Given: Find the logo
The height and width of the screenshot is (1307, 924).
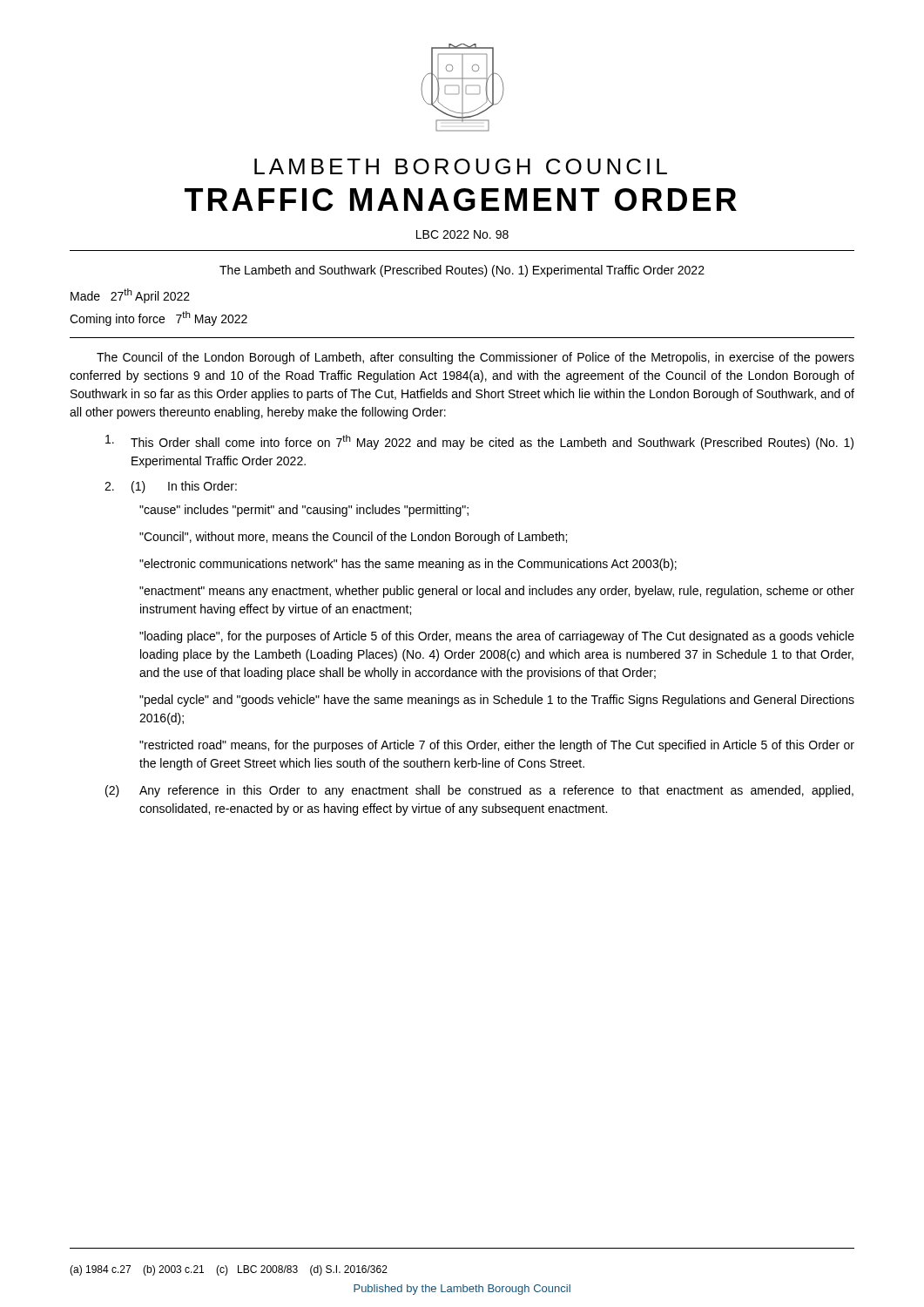Looking at the screenshot, I should 462,69.
